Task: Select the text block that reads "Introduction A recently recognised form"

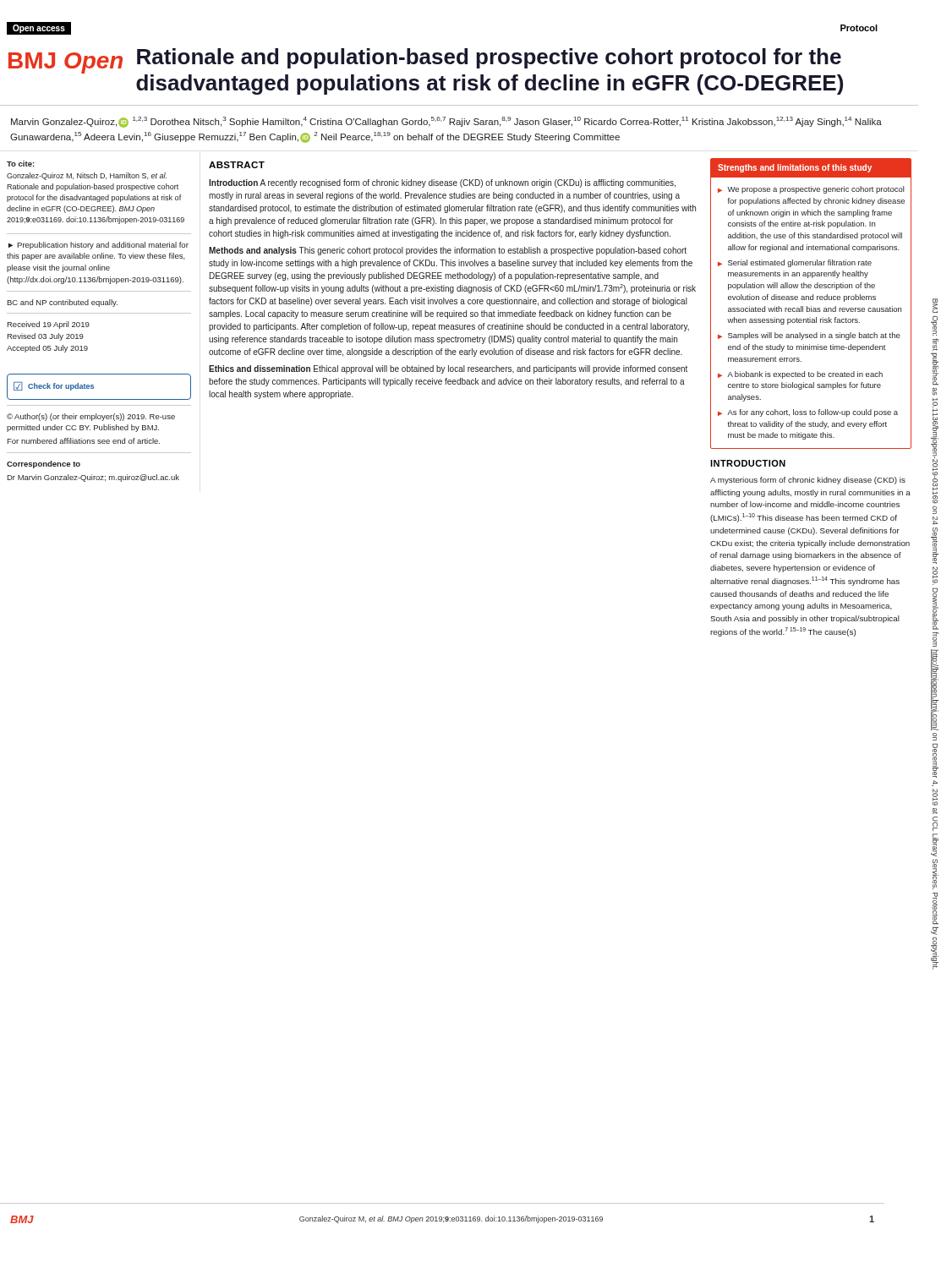Action: tap(453, 208)
